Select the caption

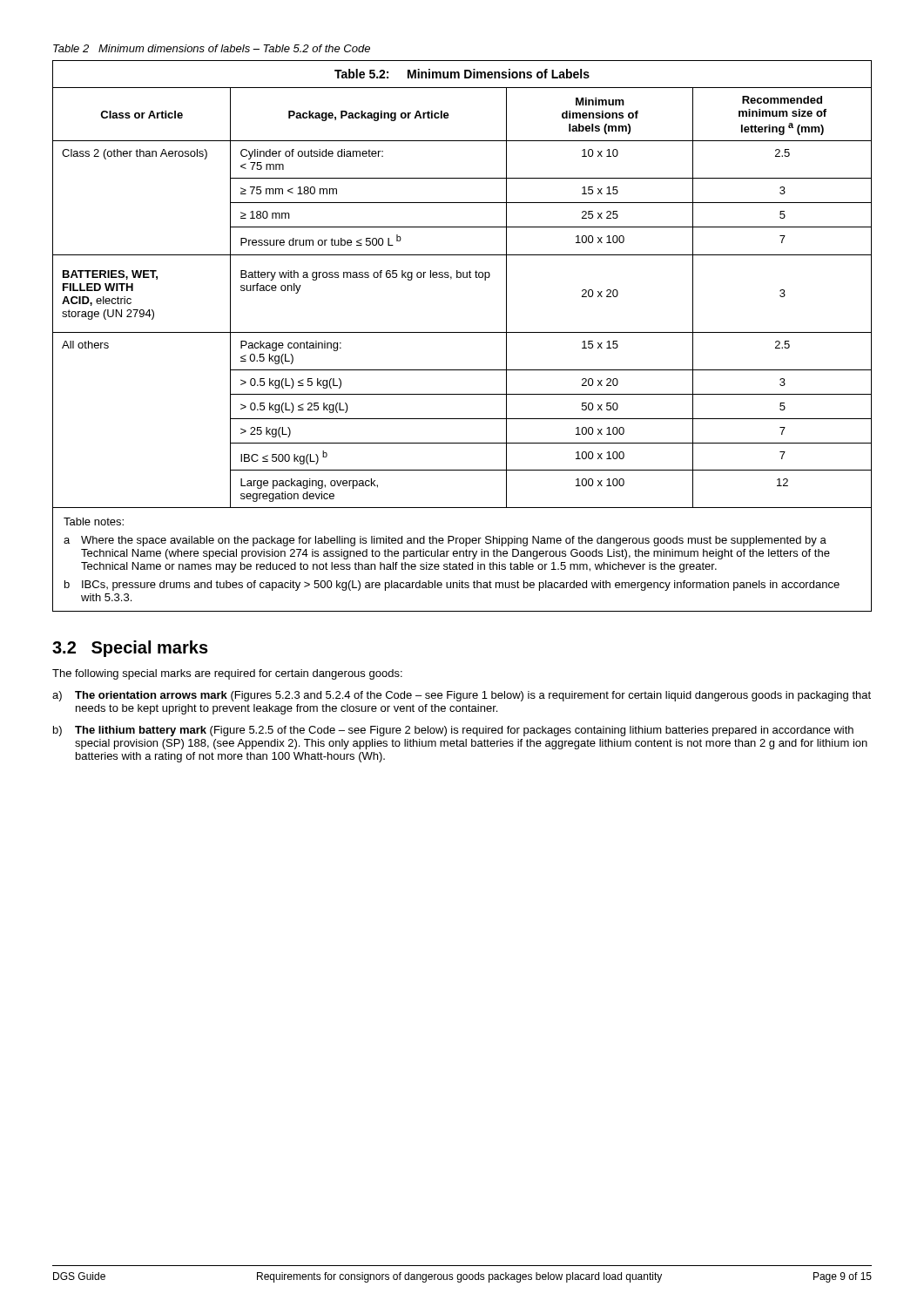tap(211, 48)
